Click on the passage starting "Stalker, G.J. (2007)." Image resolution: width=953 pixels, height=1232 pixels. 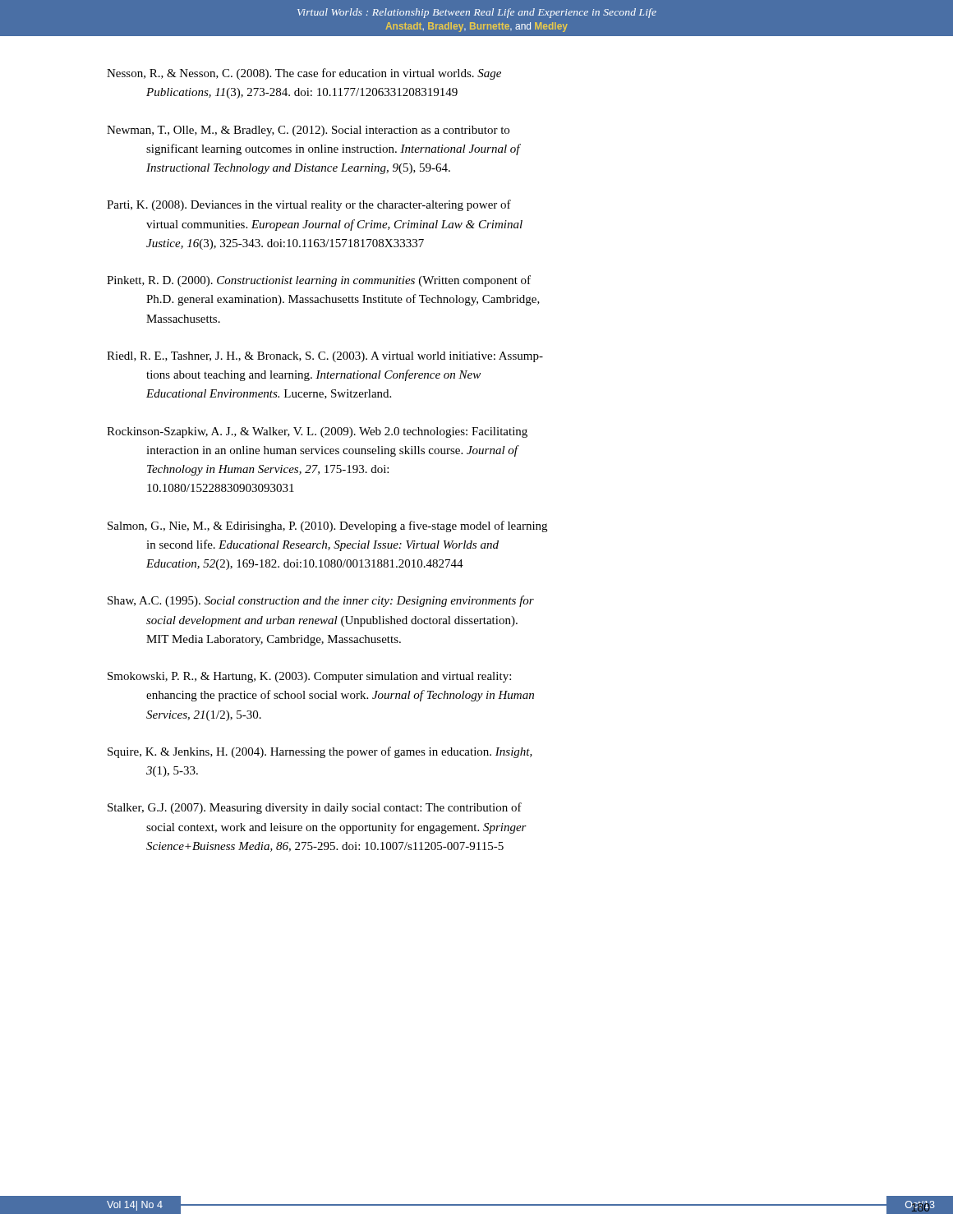pos(444,827)
